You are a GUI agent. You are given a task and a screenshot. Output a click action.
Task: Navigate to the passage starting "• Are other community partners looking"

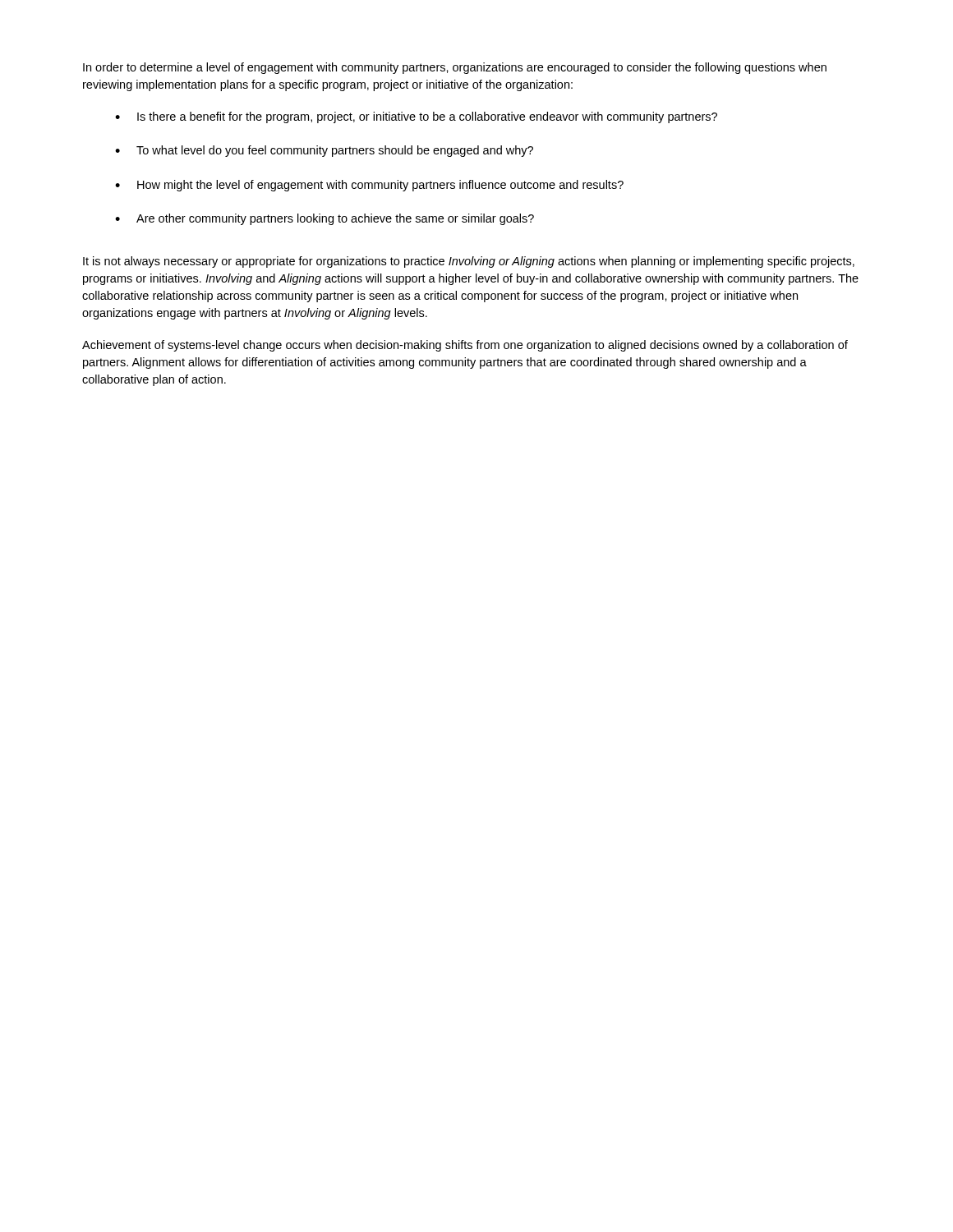click(x=491, y=220)
